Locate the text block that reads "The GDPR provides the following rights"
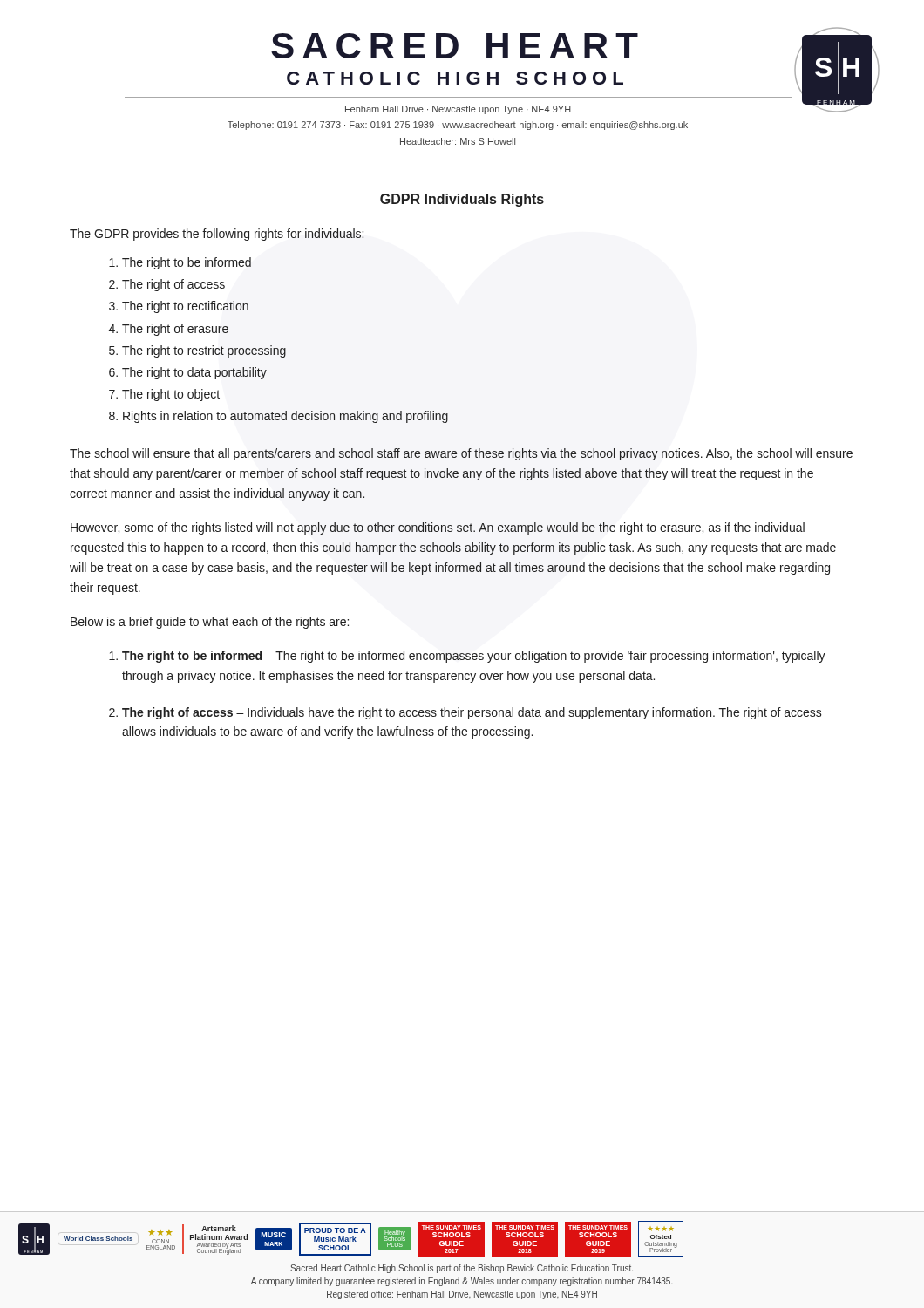The height and width of the screenshot is (1308, 924). tap(217, 234)
